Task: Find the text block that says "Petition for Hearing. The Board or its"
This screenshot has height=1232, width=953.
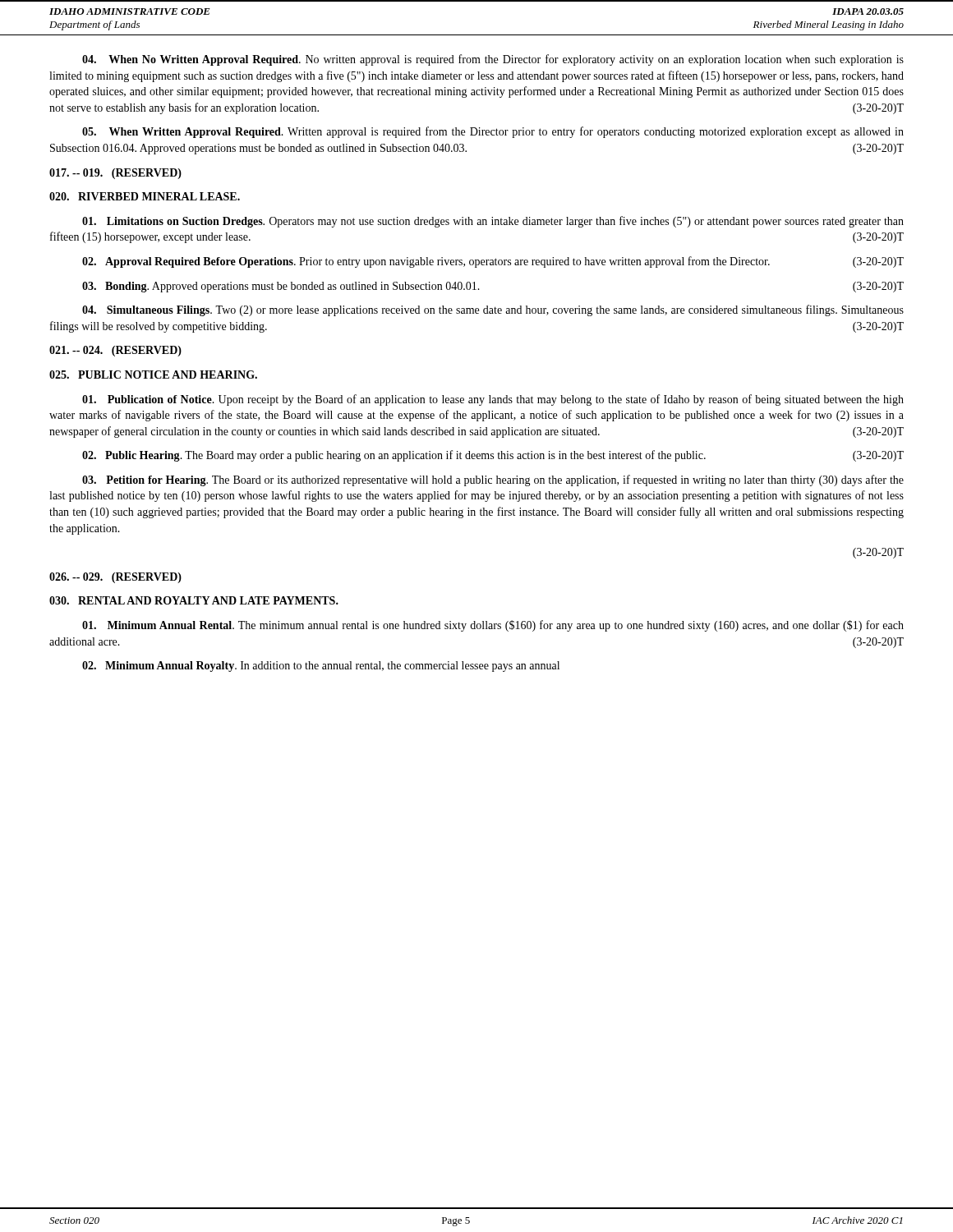Action: 476,516
